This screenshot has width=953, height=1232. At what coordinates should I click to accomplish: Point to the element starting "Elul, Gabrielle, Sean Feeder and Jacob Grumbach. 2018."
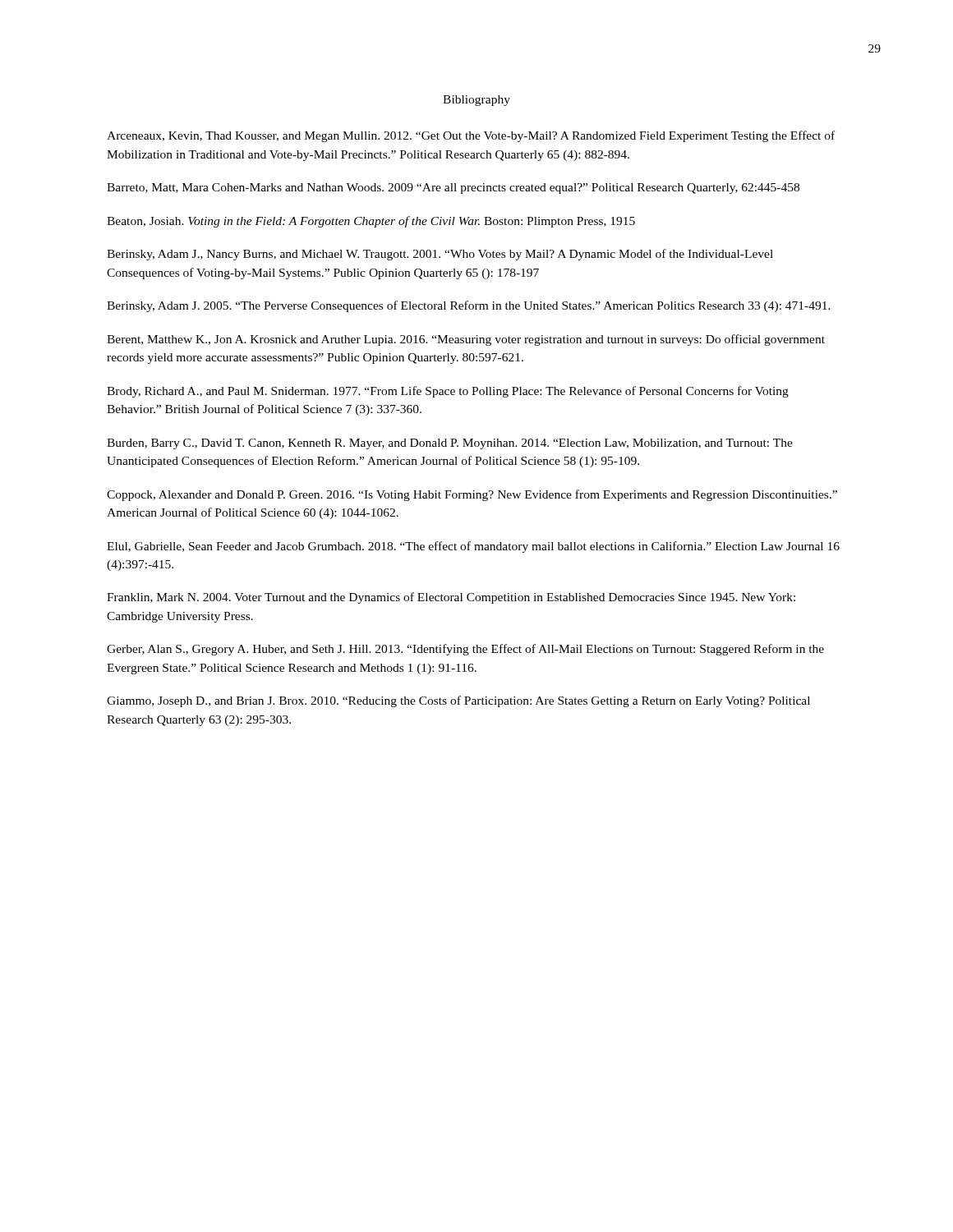[x=473, y=555]
